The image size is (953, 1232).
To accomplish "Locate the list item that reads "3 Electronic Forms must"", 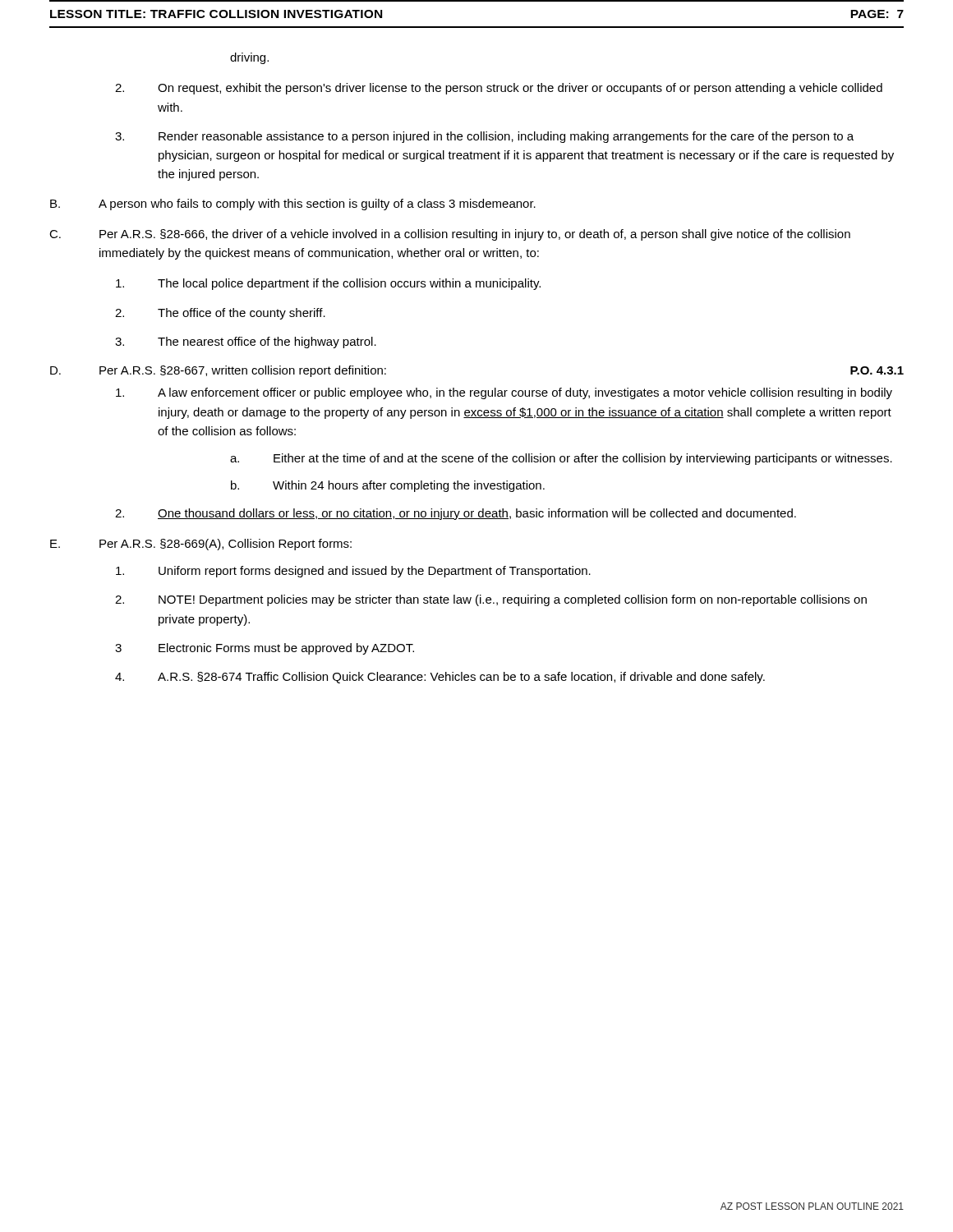I will (x=265, y=649).
